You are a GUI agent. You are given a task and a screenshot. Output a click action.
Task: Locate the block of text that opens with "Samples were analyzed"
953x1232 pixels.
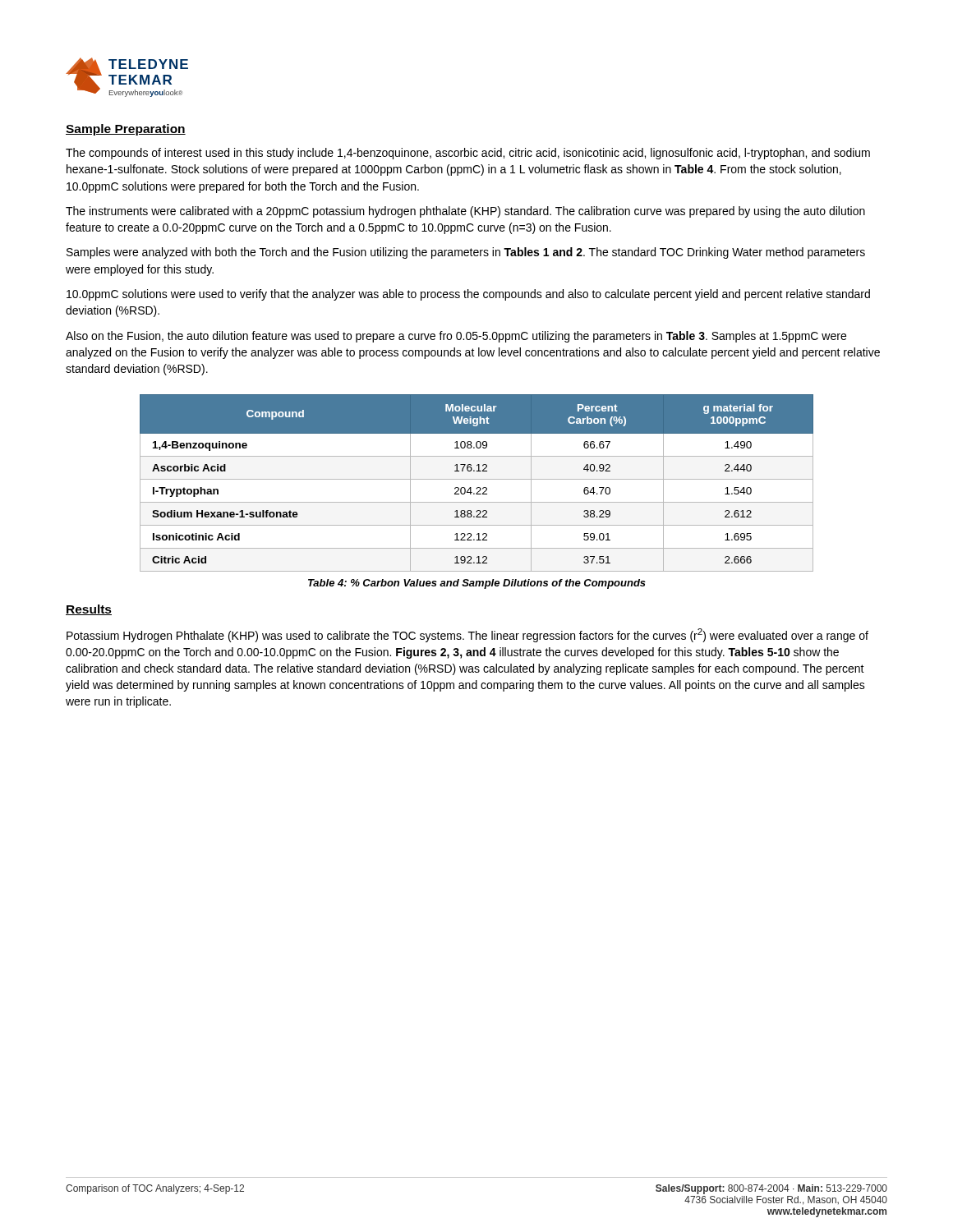coord(466,261)
